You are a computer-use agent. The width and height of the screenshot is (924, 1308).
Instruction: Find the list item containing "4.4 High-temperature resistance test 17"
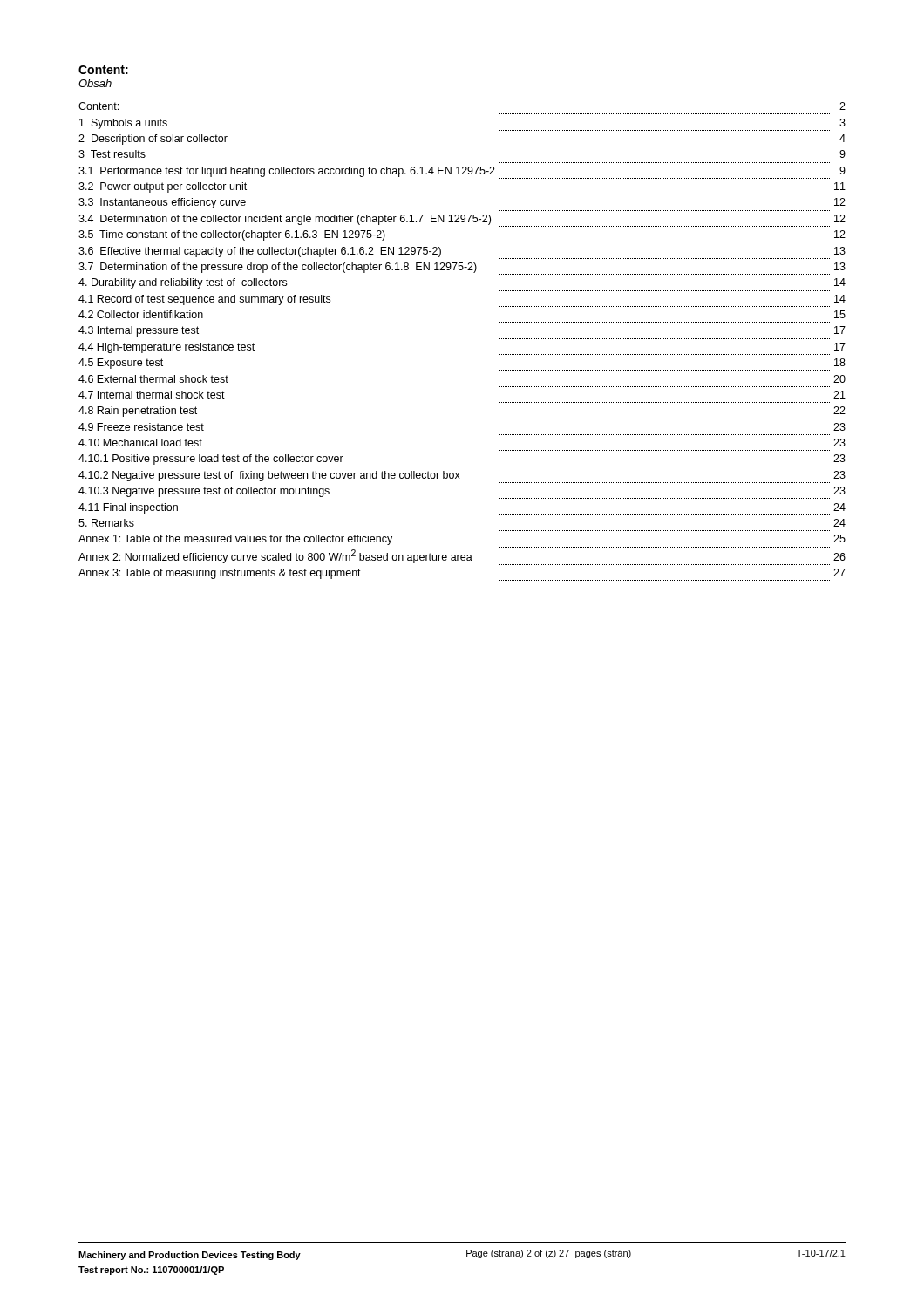[x=170, y=349]
